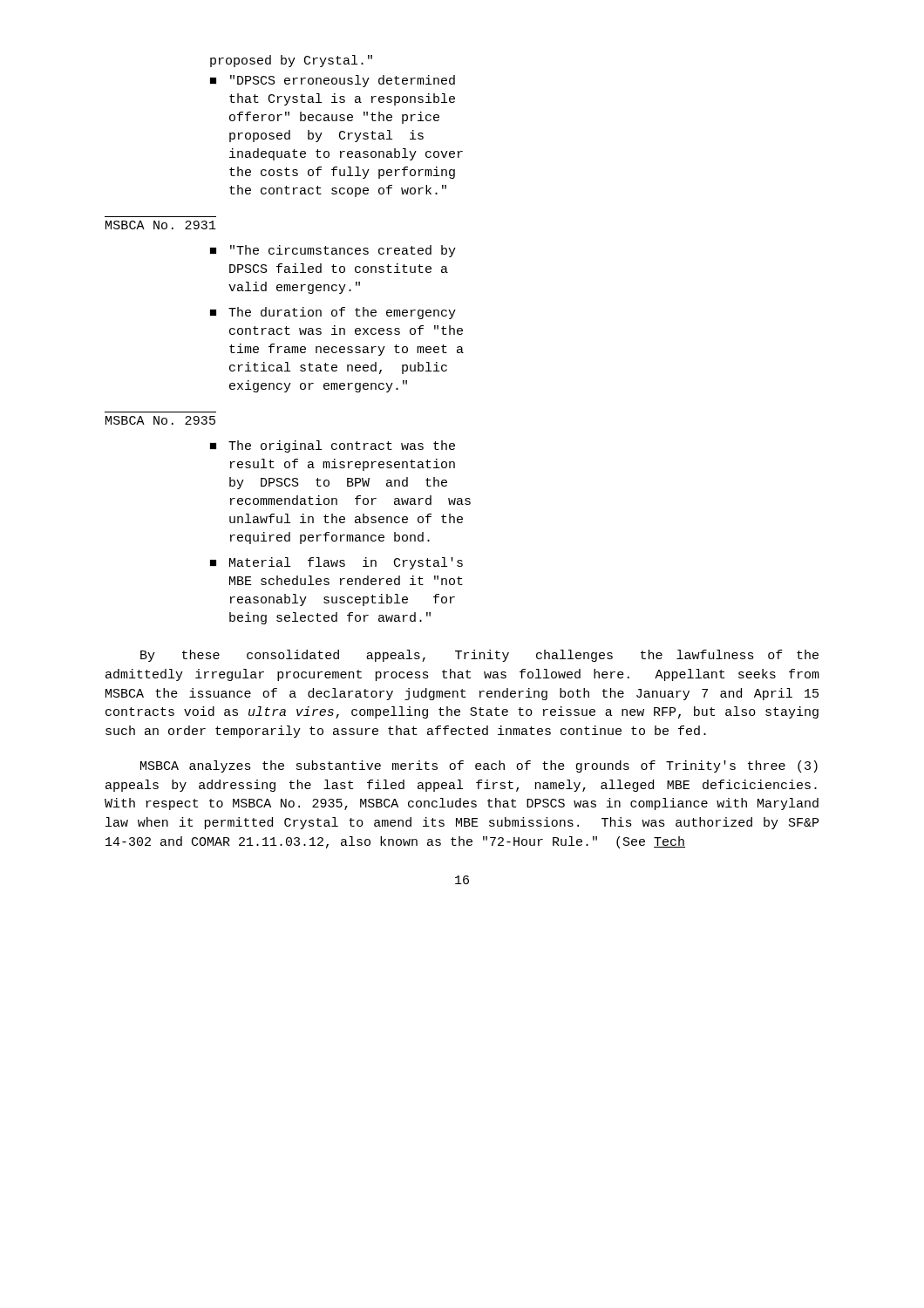Click the passage that begins "By these consolidated appeals, Trinity"

point(462,694)
